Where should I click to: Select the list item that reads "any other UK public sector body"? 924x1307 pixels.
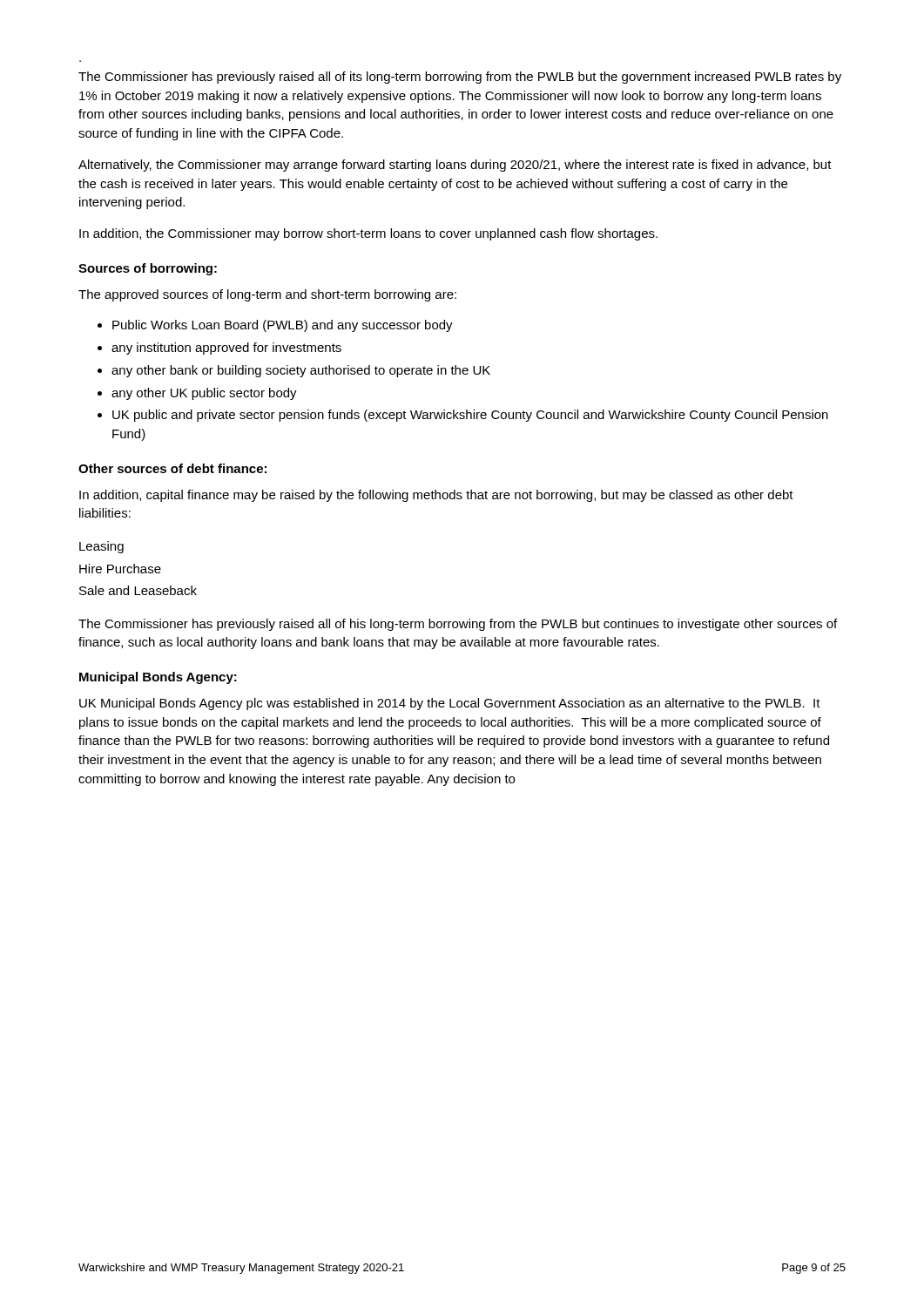204,392
